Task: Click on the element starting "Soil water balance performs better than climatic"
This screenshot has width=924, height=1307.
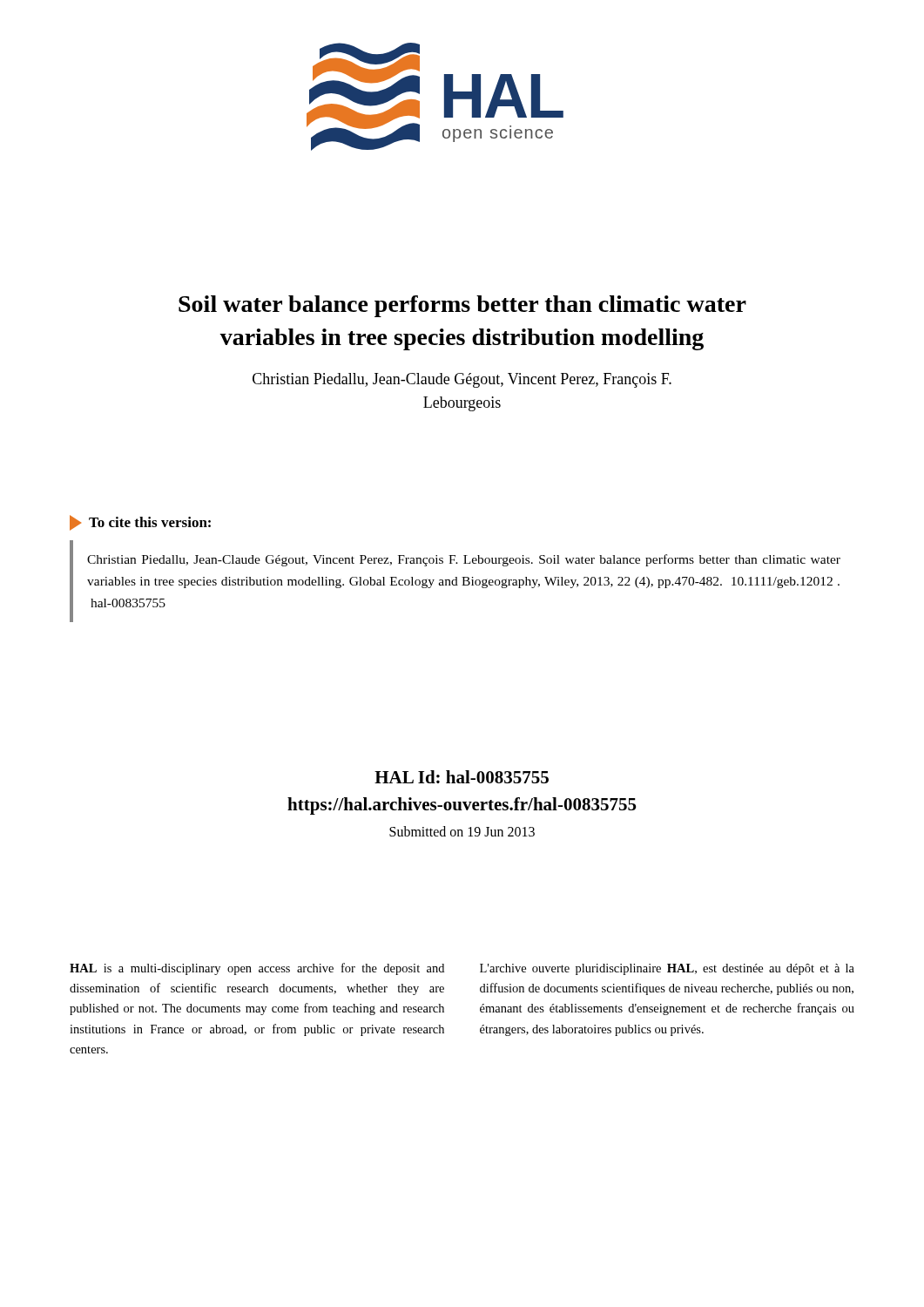Action: 462,351
